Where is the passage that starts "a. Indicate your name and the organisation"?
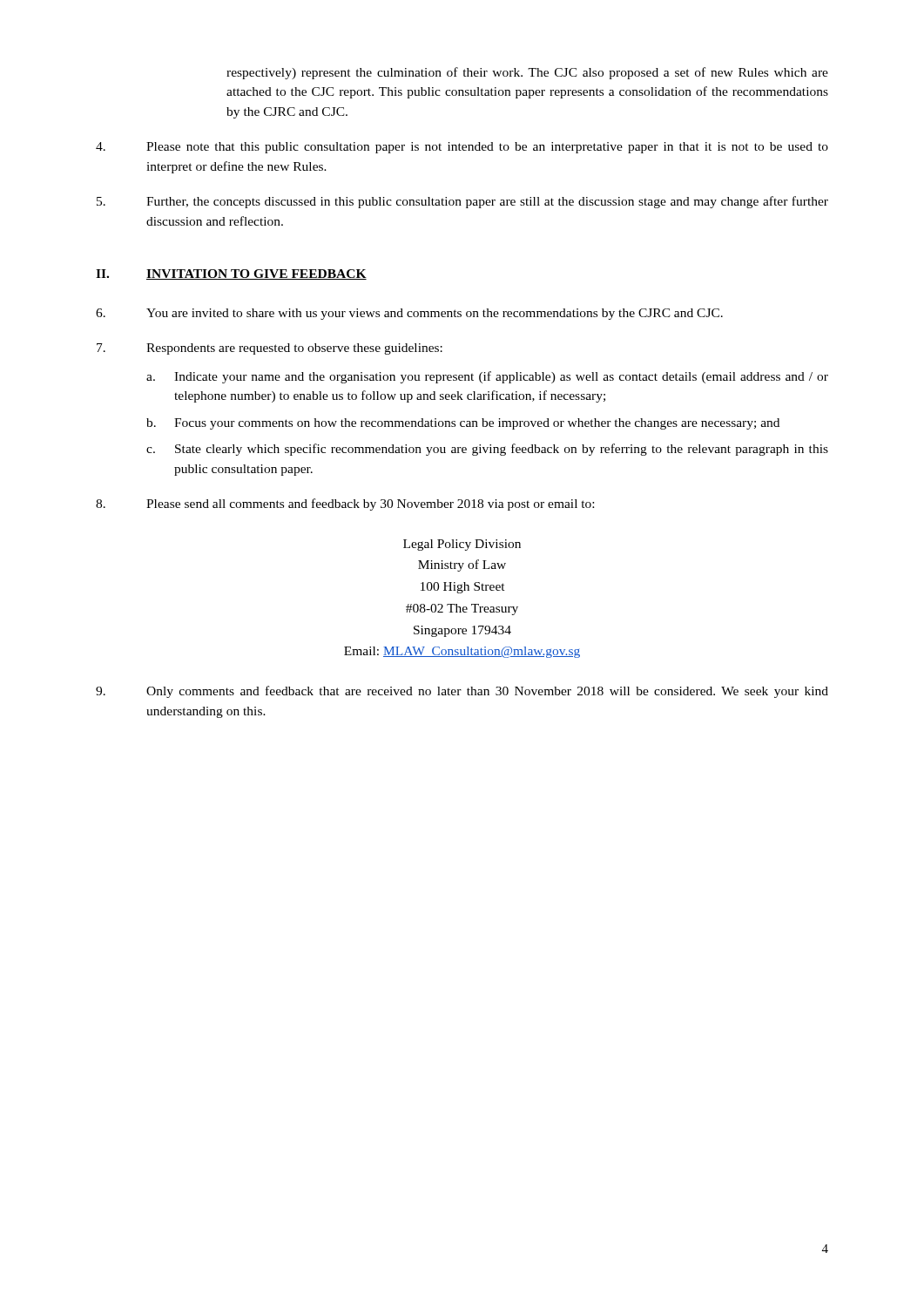The width and height of the screenshot is (924, 1307). [x=487, y=386]
